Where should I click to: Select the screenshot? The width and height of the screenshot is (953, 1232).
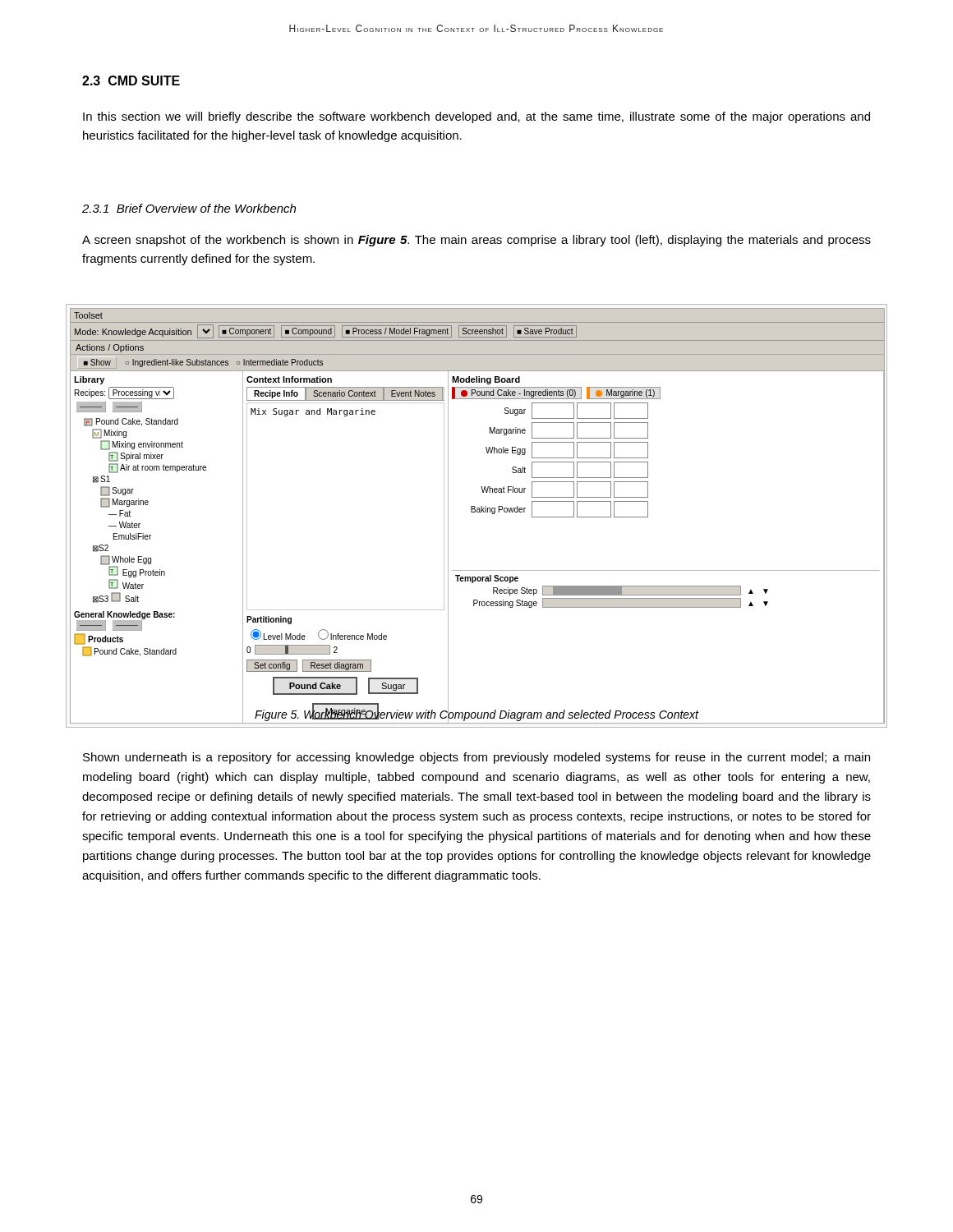click(x=476, y=516)
